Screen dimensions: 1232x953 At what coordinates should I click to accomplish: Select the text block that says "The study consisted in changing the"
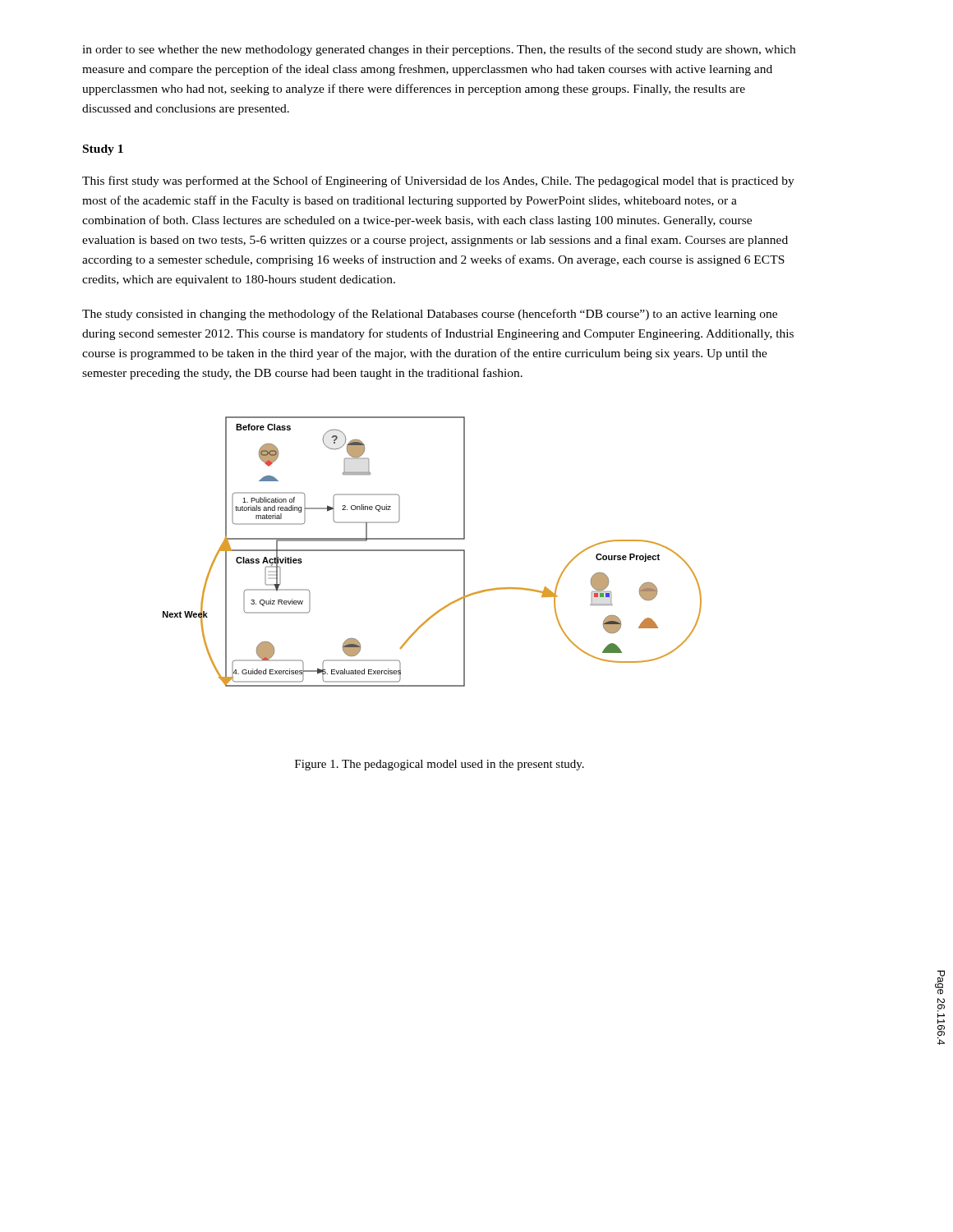click(438, 343)
